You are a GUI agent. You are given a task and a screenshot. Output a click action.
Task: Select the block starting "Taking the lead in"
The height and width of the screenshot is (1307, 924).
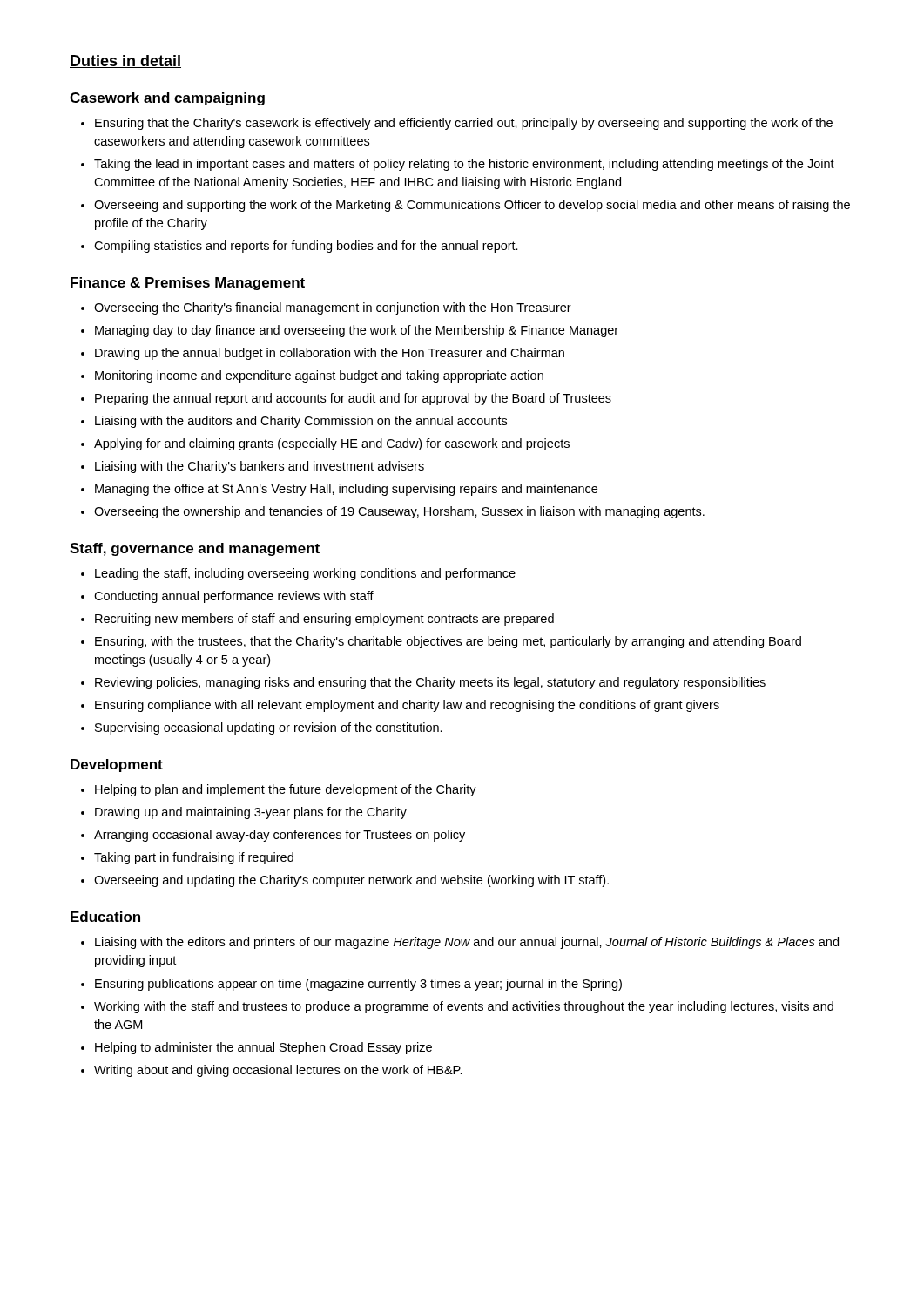[464, 173]
